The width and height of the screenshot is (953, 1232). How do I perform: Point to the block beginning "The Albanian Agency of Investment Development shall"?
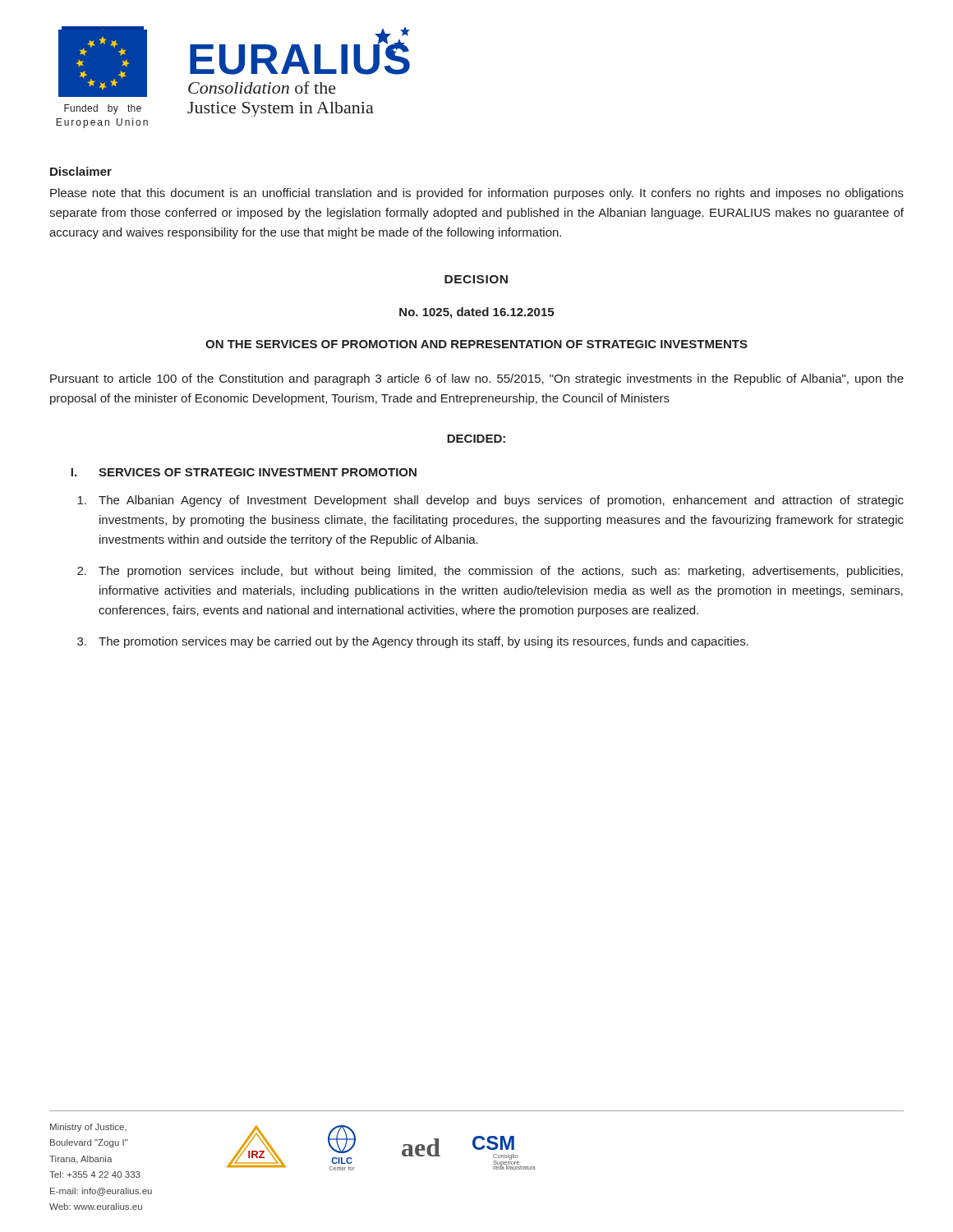[x=476, y=520]
